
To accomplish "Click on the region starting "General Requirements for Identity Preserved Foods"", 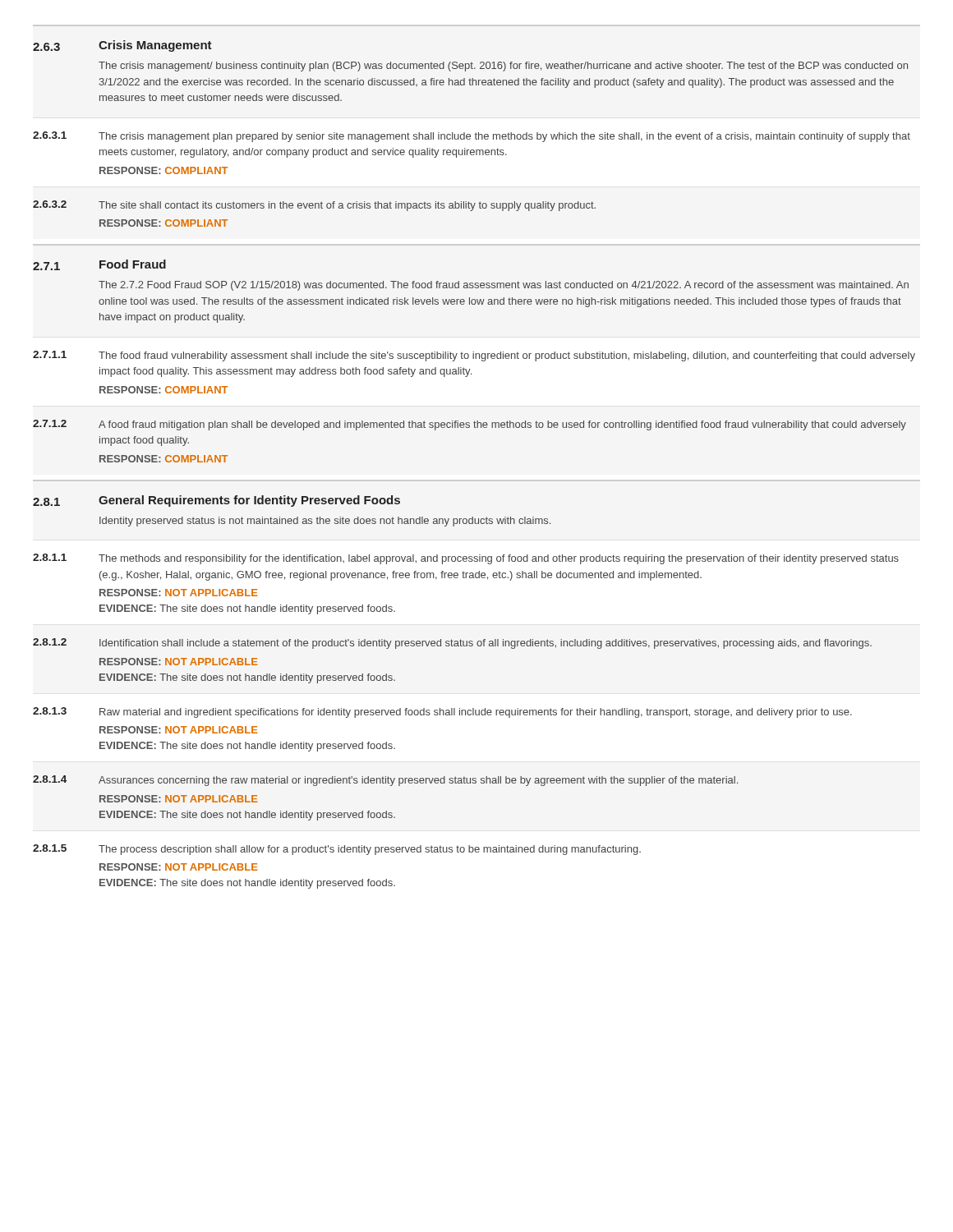I will [250, 499].
